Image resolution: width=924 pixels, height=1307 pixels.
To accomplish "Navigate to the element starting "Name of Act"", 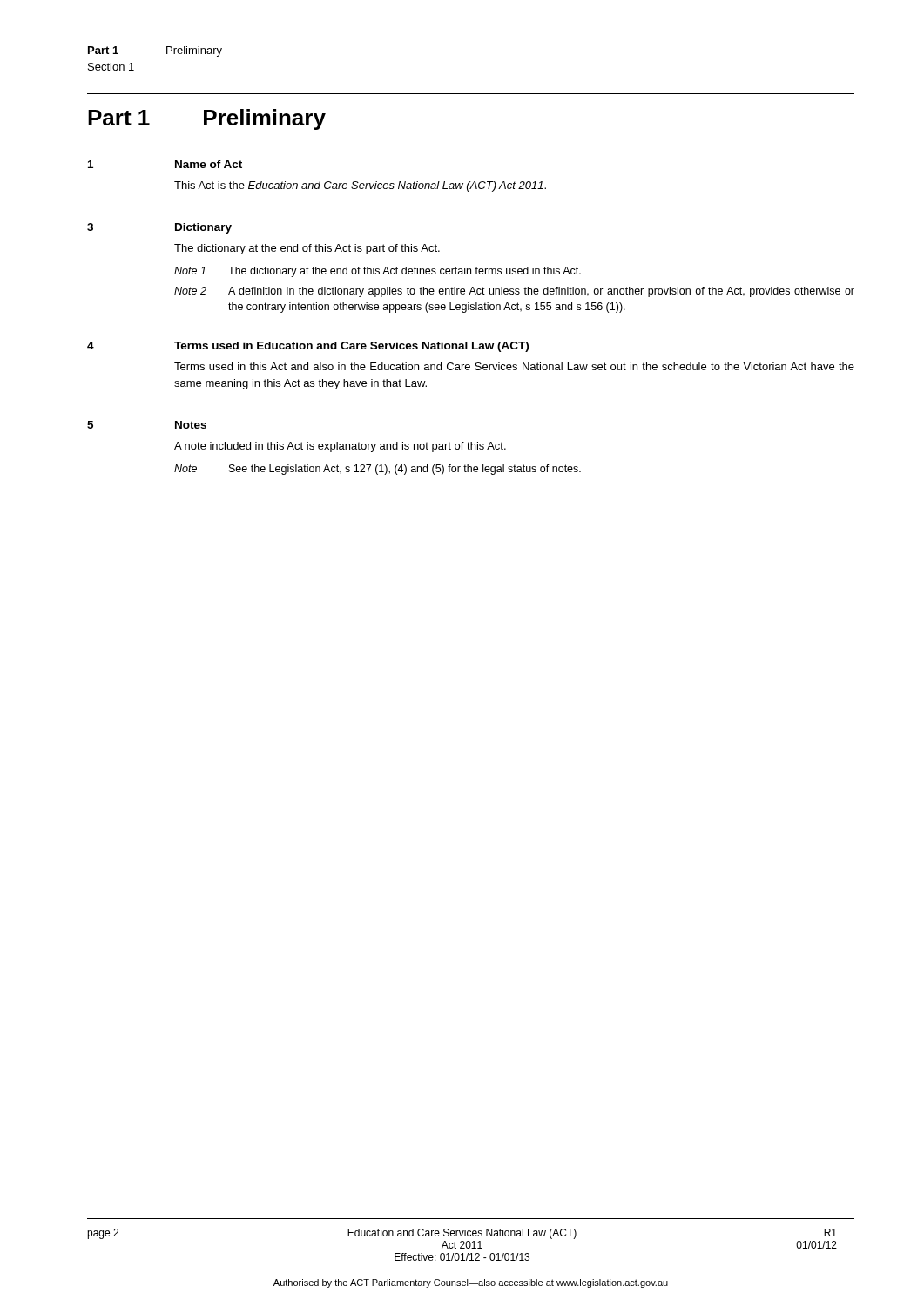I will coord(208,164).
